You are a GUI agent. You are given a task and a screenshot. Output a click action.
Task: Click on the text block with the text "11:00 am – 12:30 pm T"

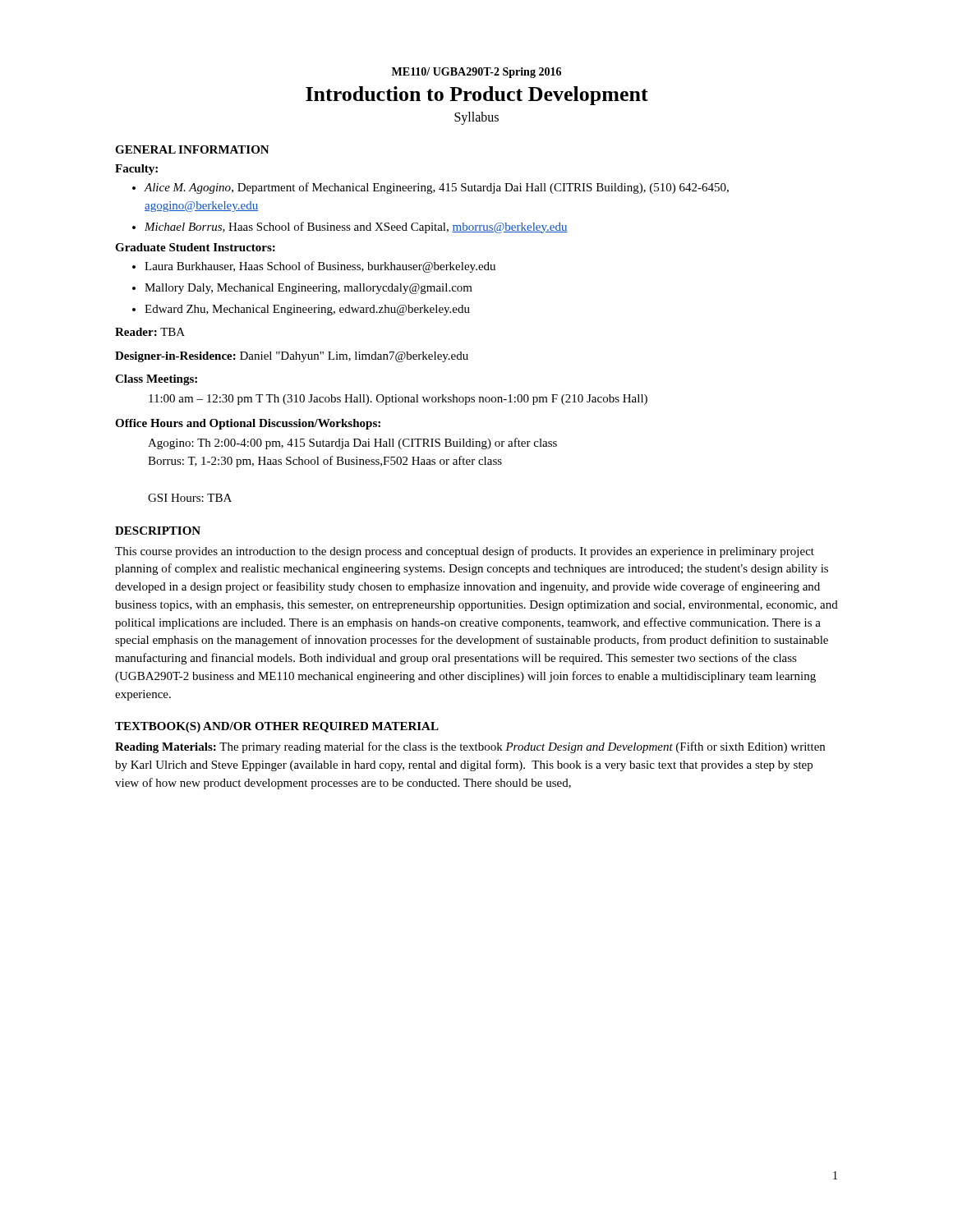coord(398,398)
